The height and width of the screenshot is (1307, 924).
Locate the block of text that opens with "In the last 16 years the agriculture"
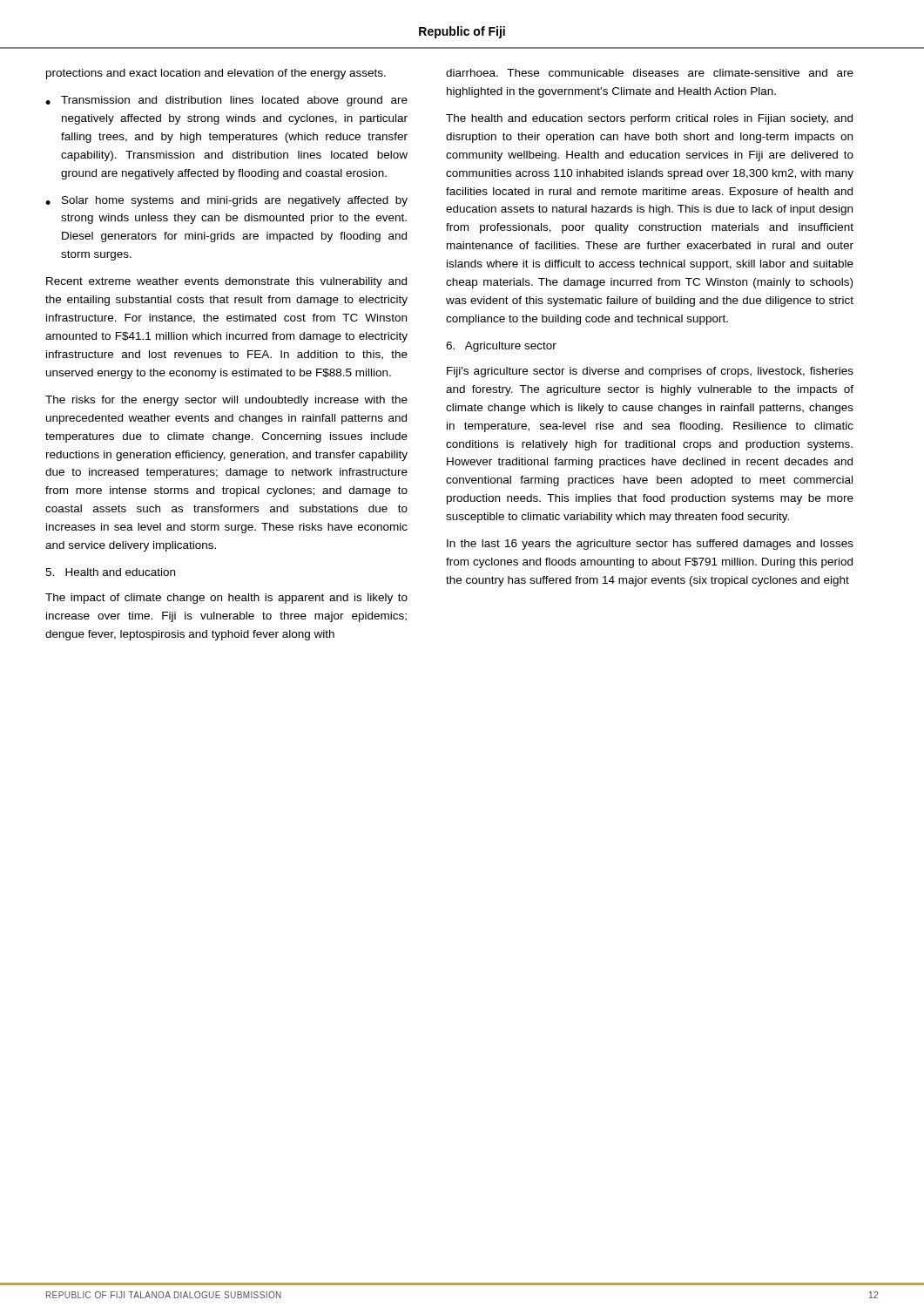pyautogui.click(x=650, y=562)
